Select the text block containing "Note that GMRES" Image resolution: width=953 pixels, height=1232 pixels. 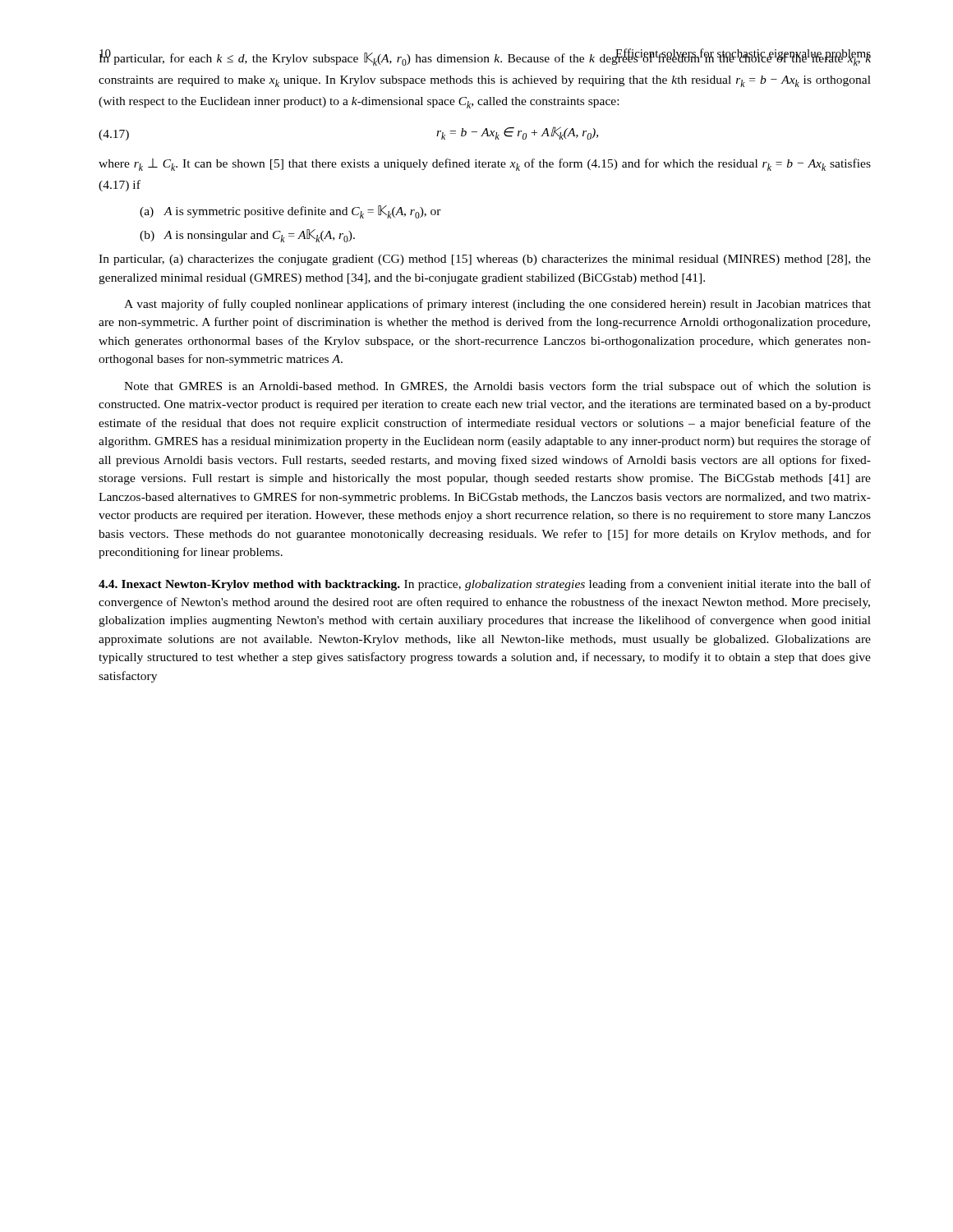click(485, 469)
